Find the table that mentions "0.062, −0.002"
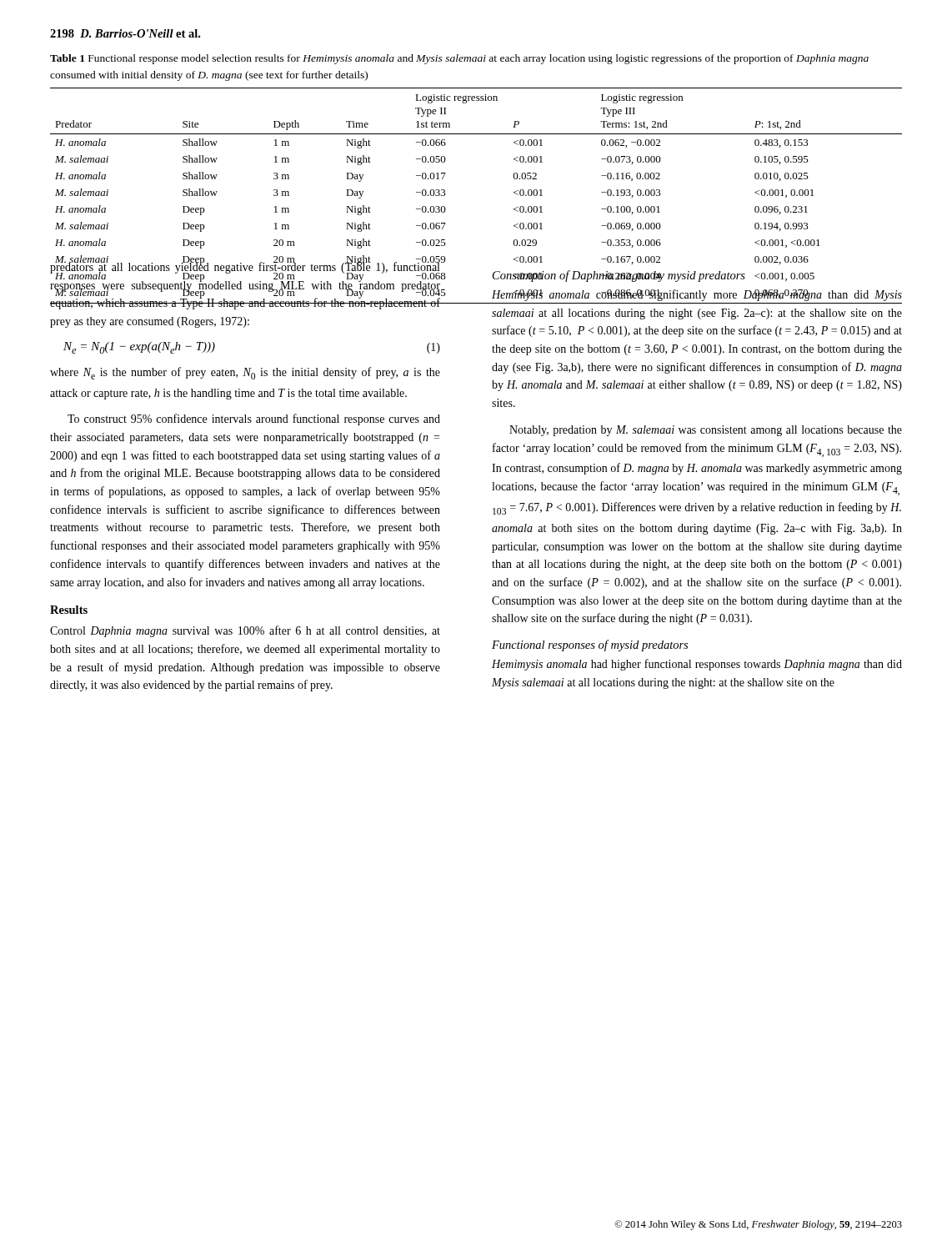The height and width of the screenshot is (1251, 952). pyautogui.click(x=476, y=196)
